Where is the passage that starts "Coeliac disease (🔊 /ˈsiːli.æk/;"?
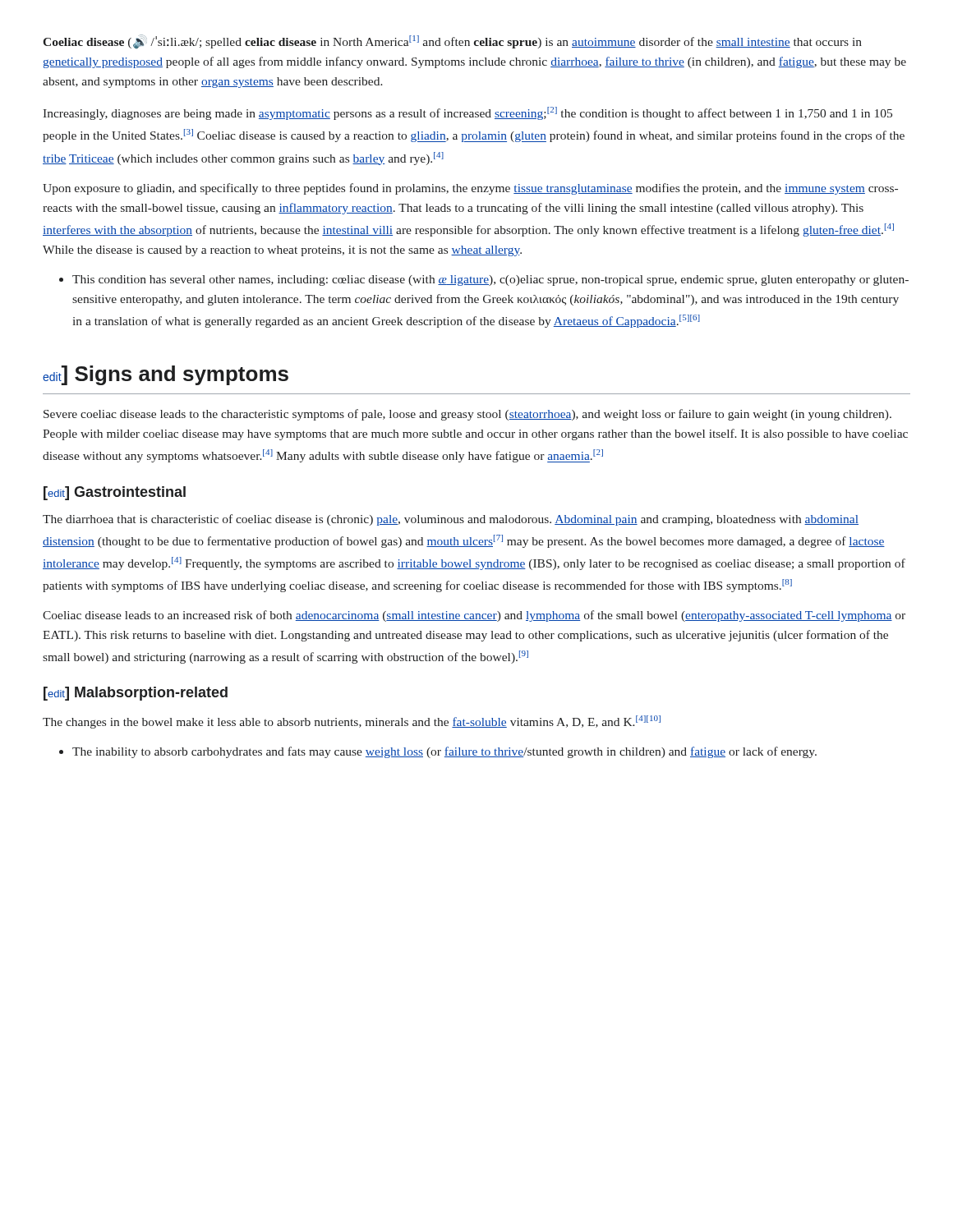The height and width of the screenshot is (1232, 953). (x=476, y=60)
